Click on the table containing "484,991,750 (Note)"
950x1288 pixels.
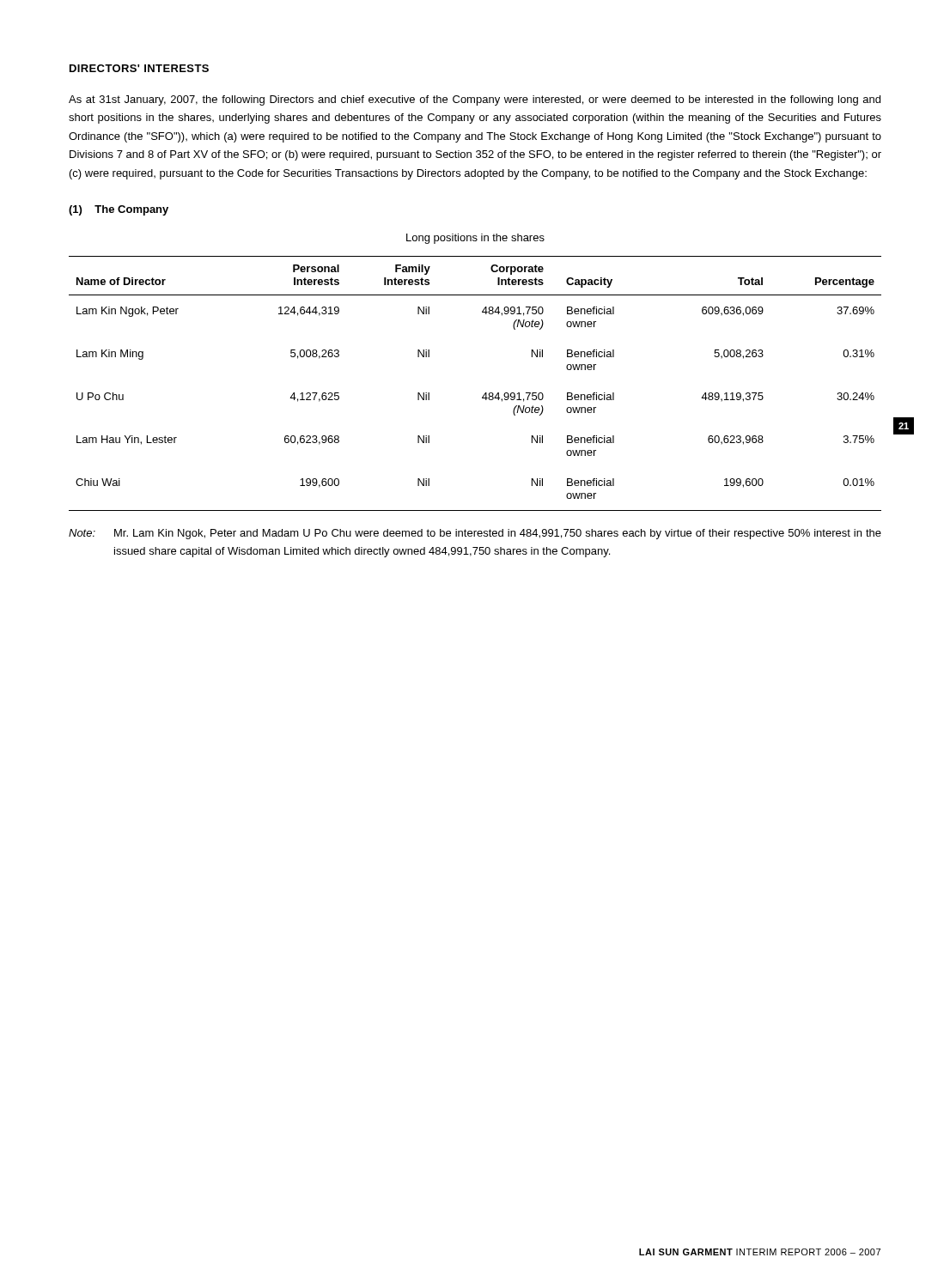click(x=475, y=384)
